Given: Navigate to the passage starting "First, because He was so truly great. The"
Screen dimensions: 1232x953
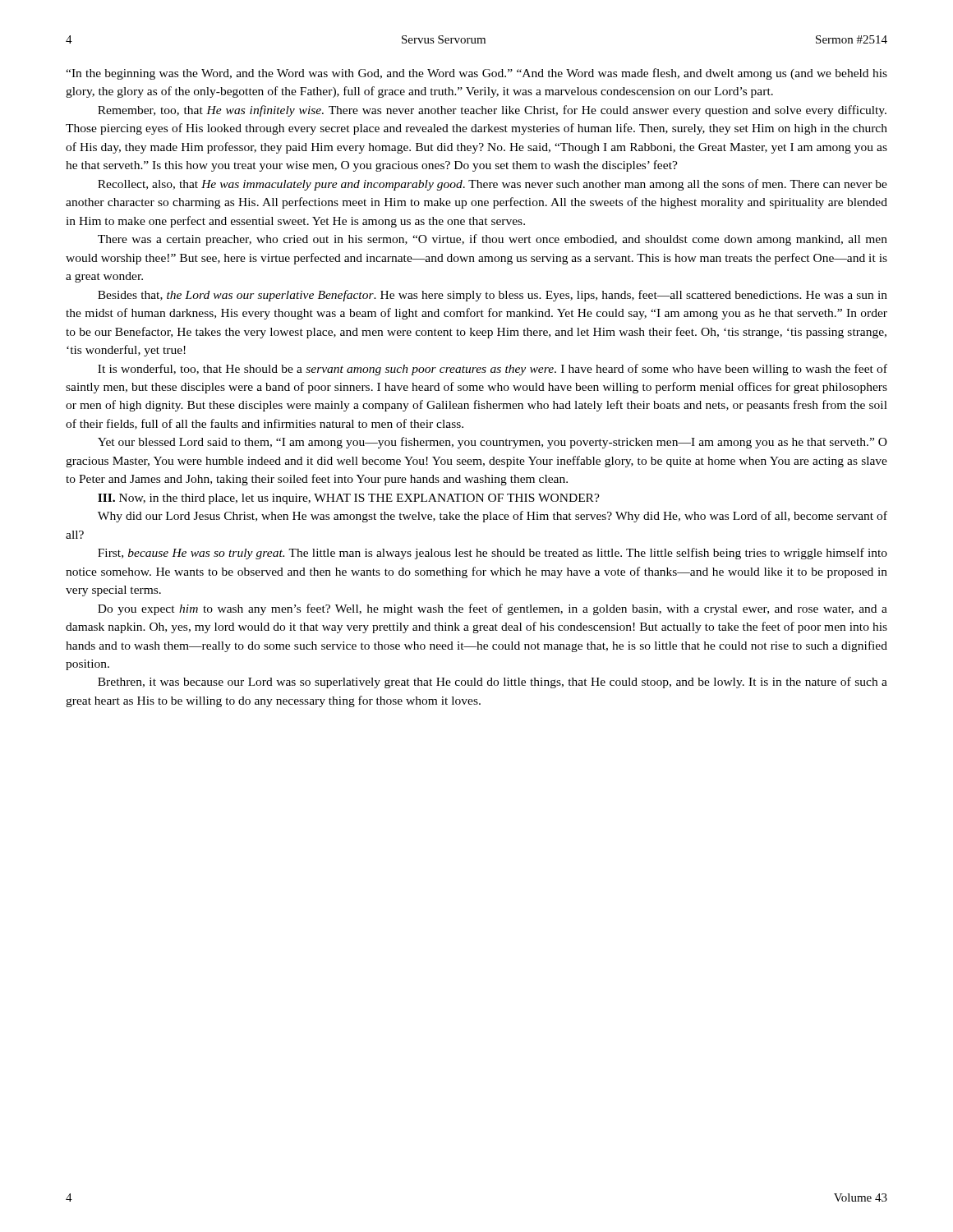Looking at the screenshot, I should pos(476,571).
